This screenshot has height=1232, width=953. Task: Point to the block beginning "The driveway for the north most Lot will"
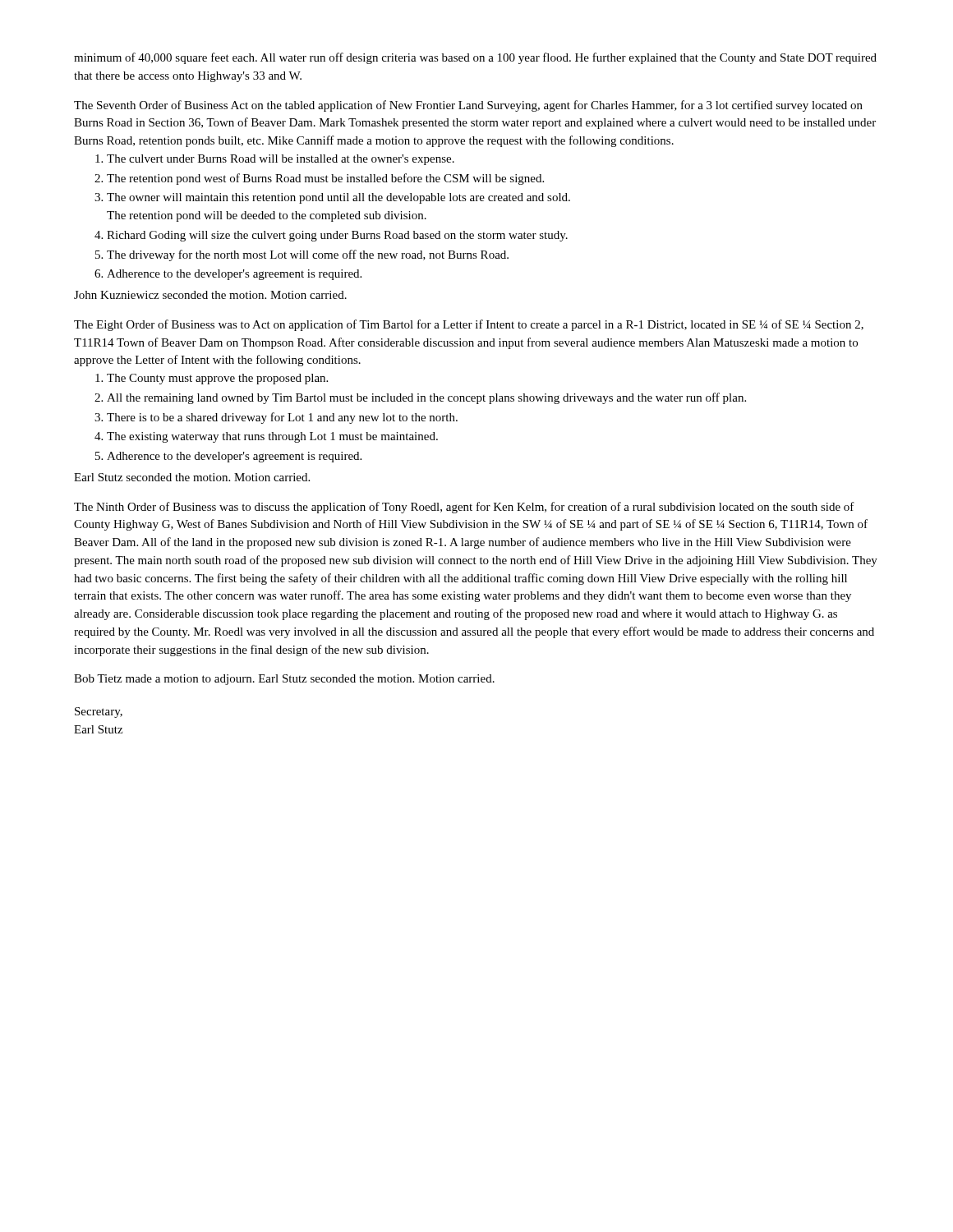308,254
